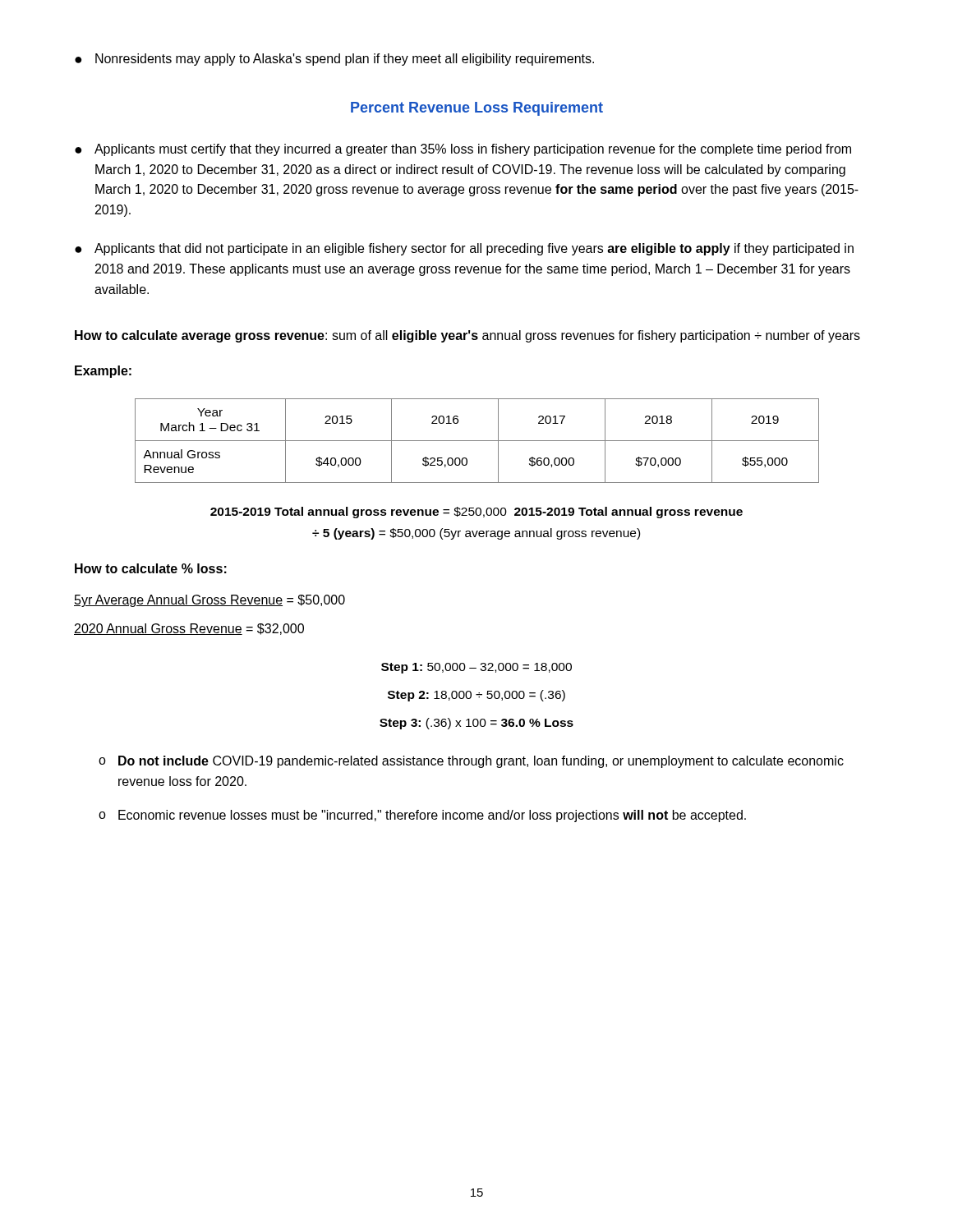Click on the list item that says "● Applicants must certify that they incurred"
This screenshot has width=953, height=1232.
click(x=476, y=180)
